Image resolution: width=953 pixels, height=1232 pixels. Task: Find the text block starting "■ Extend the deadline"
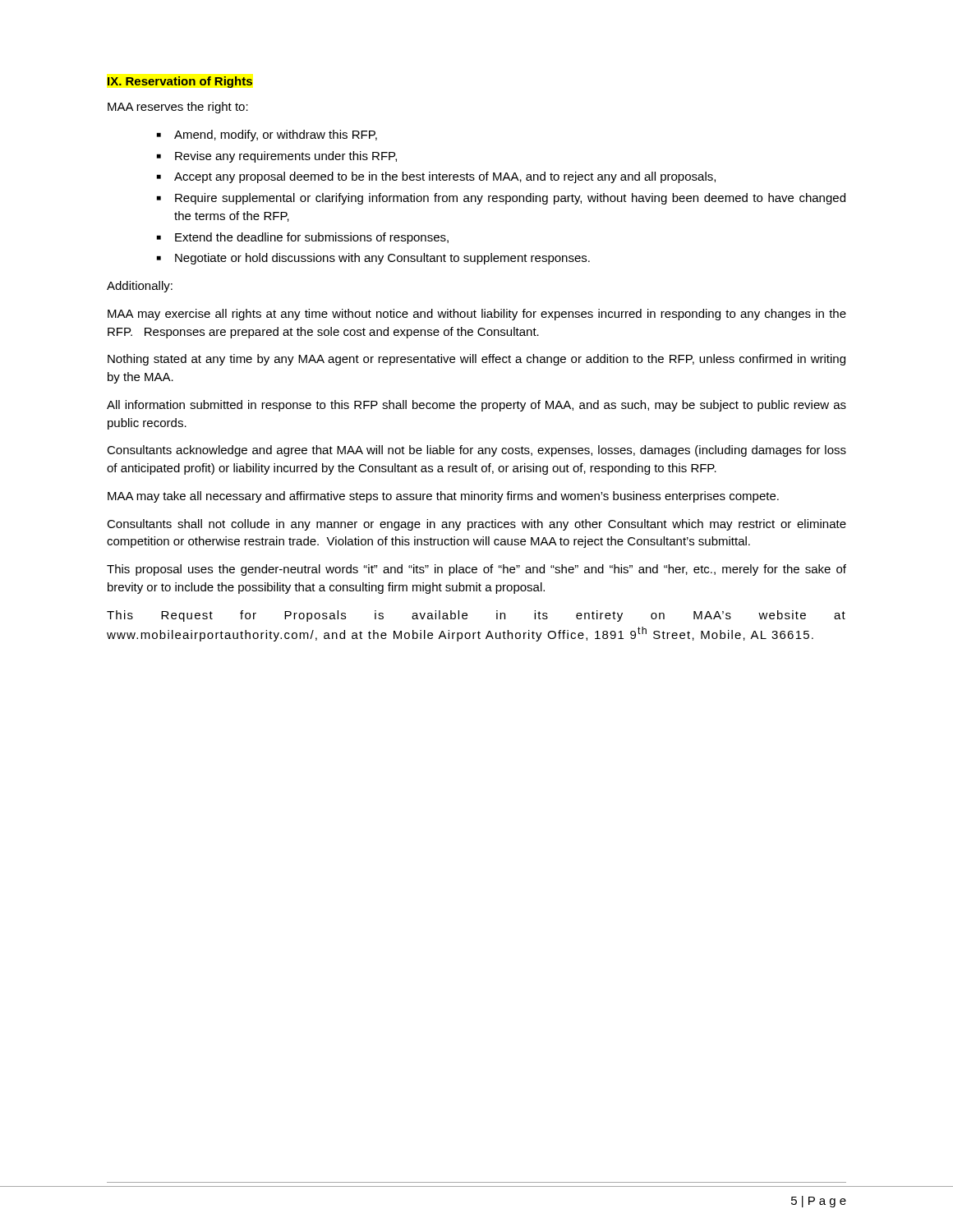click(303, 238)
